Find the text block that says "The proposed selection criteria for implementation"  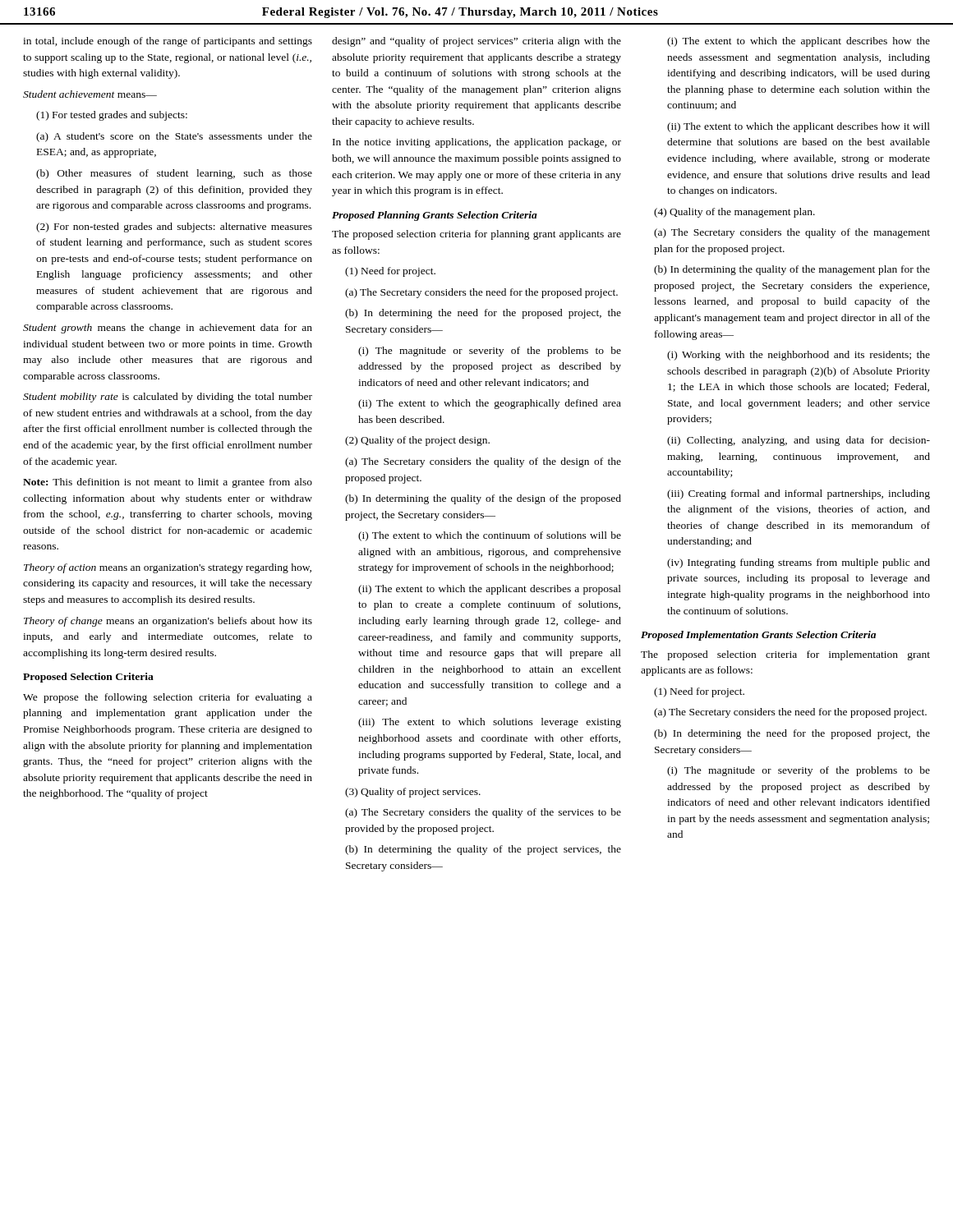point(785,744)
